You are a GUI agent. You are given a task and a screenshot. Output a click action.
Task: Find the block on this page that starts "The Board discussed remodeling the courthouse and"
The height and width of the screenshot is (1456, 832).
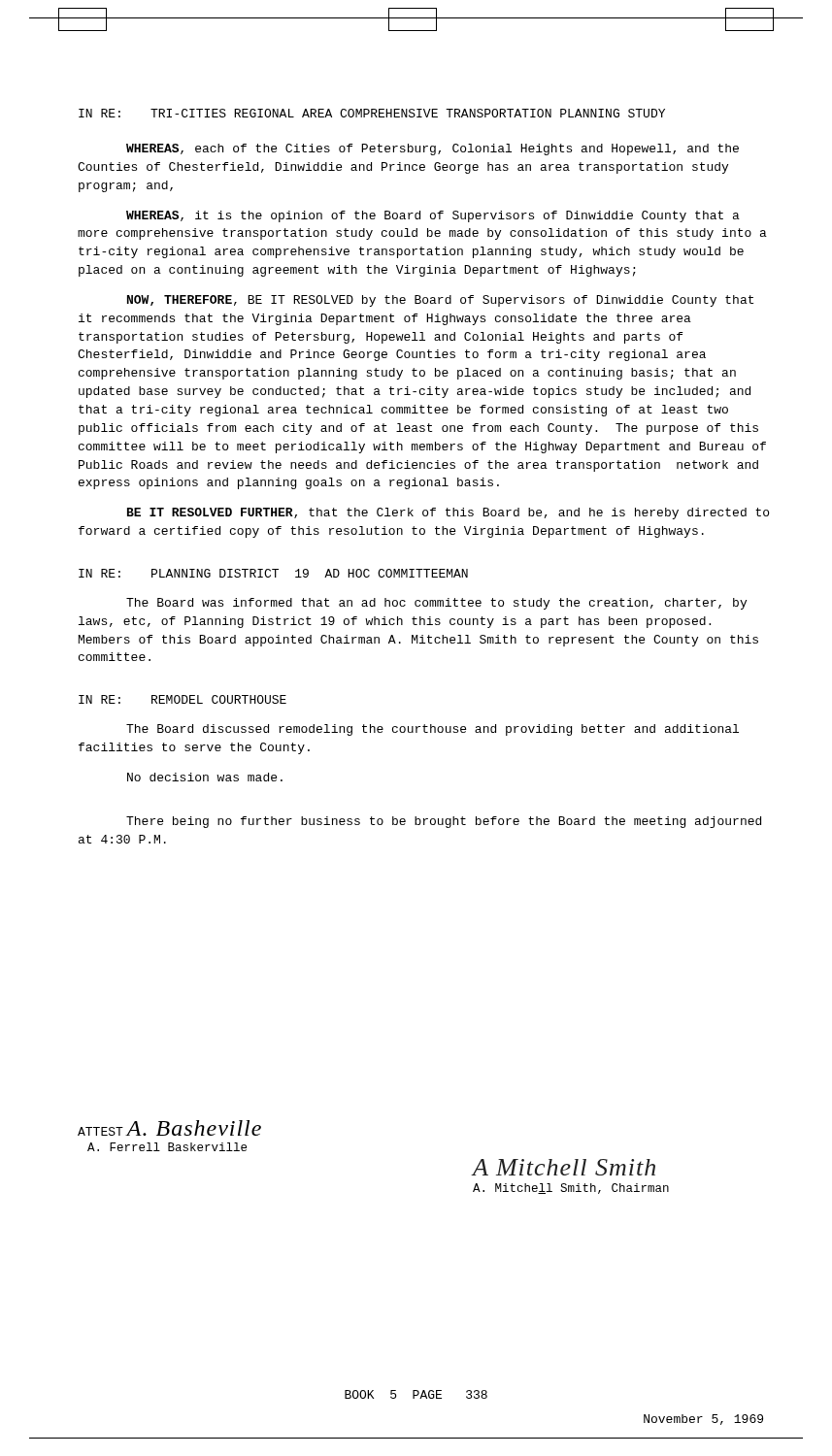click(409, 739)
